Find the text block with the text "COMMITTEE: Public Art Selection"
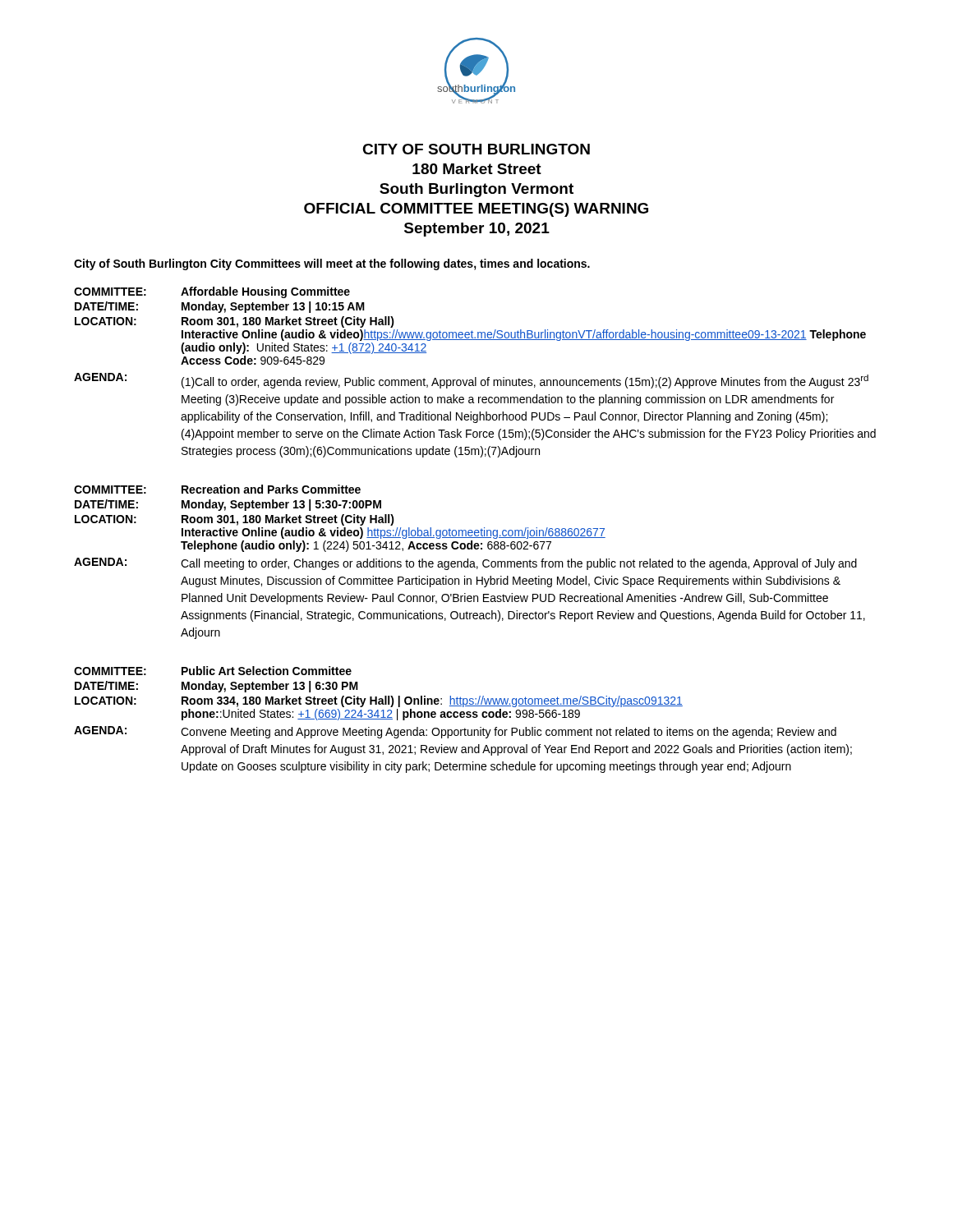This screenshot has height=1232, width=953. pyautogui.click(x=476, y=720)
